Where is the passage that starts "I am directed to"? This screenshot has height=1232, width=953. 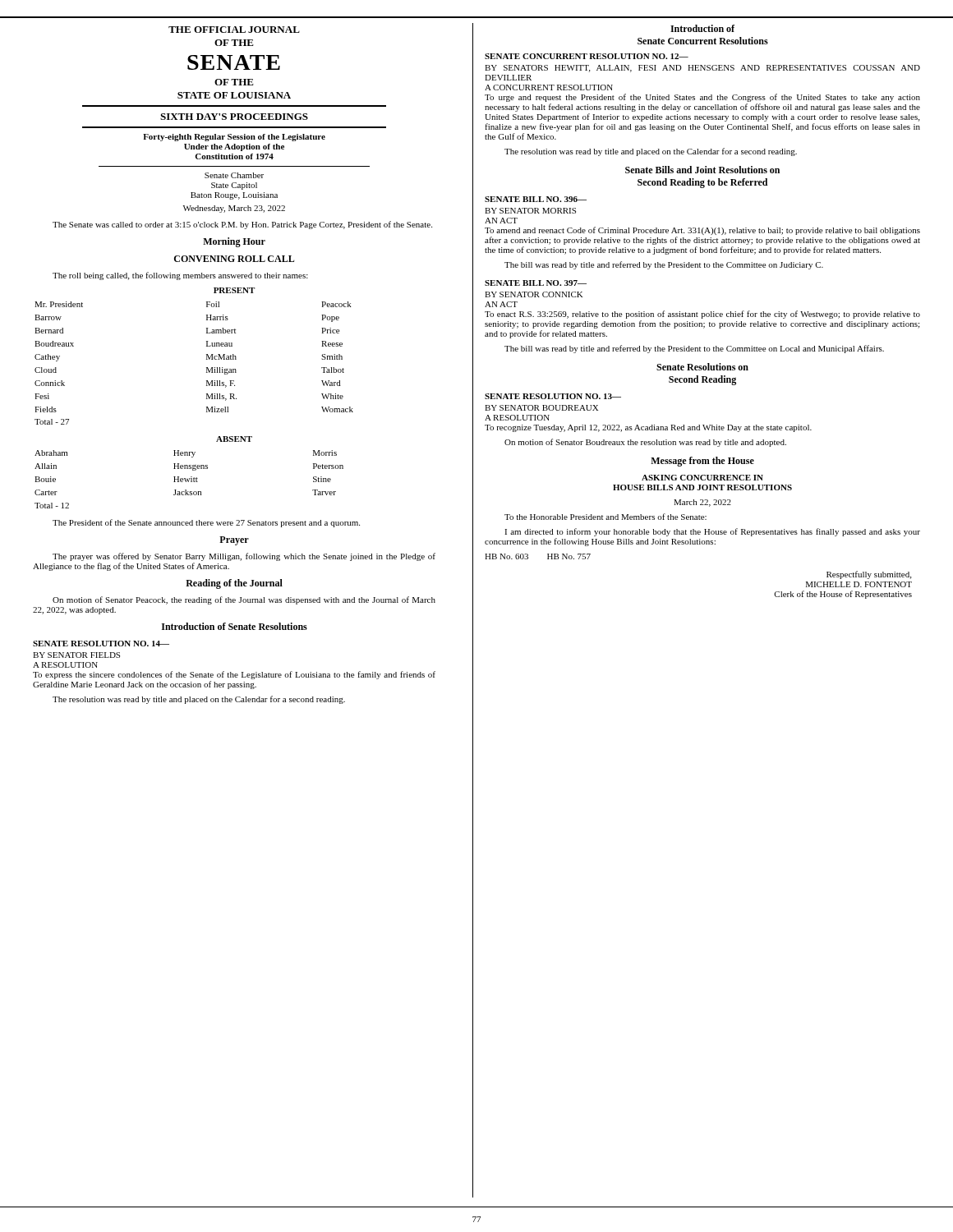click(x=702, y=536)
